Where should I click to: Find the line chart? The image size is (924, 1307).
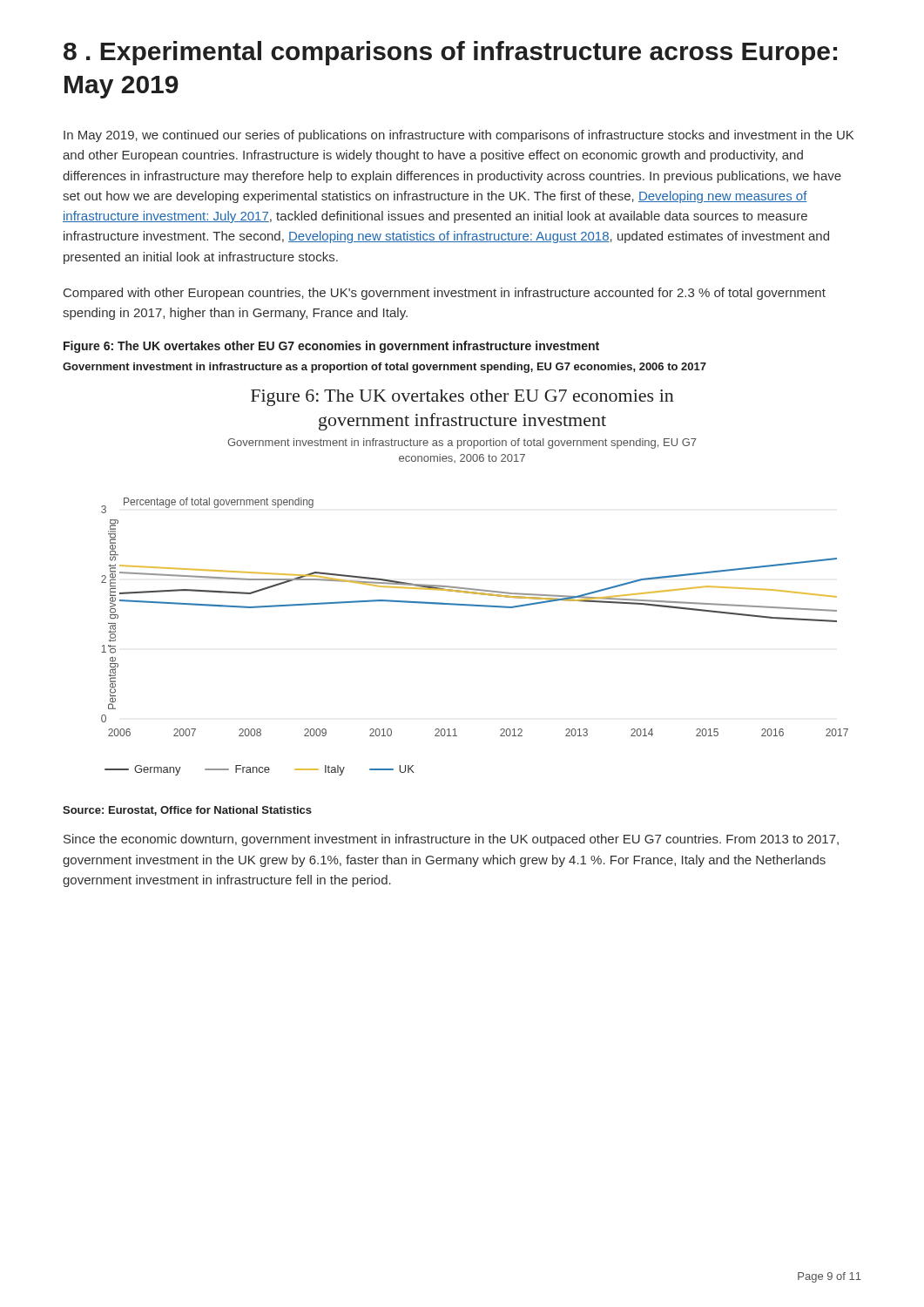click(462, 580)
